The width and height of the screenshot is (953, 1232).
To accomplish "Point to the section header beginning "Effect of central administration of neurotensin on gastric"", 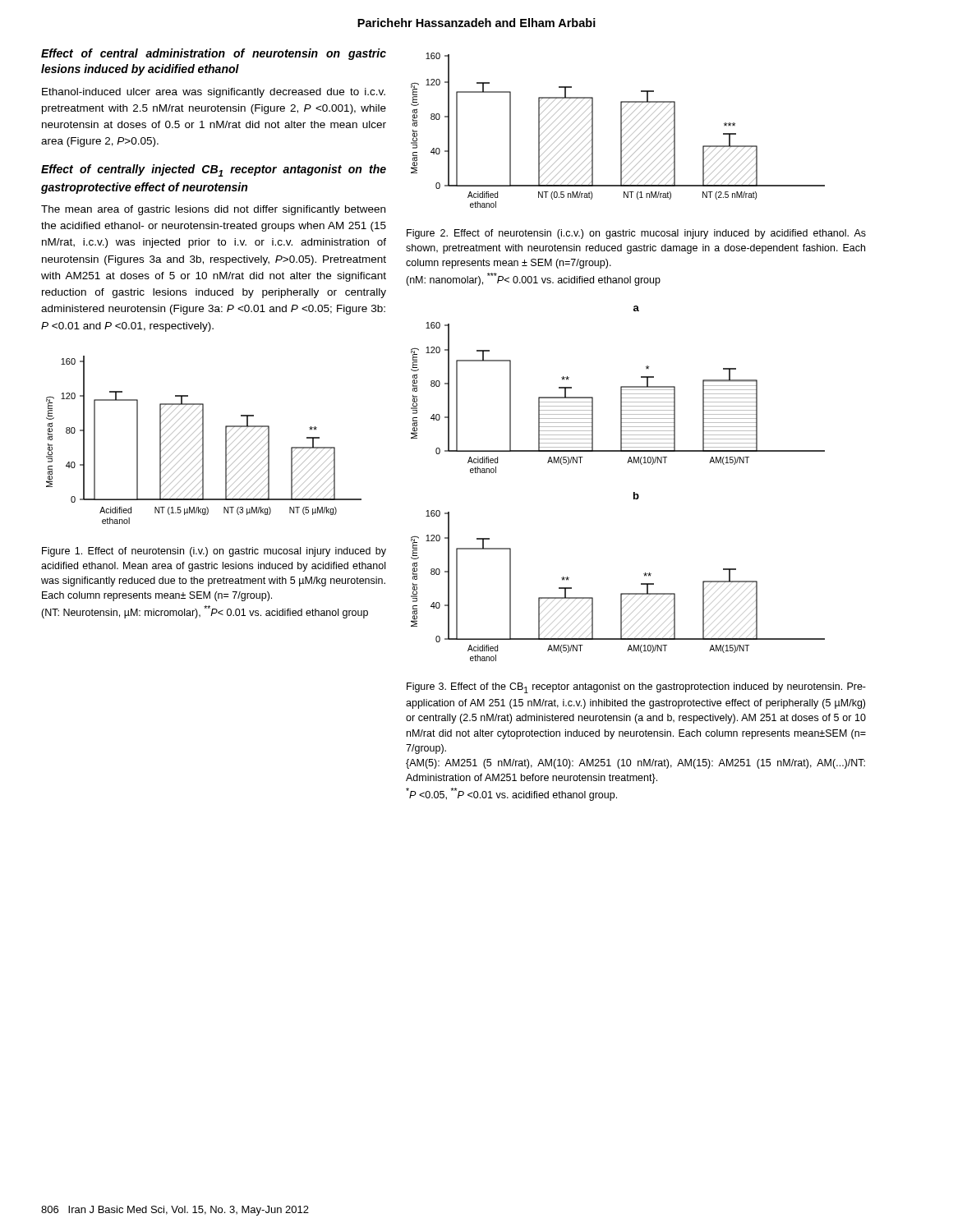I will 214,61.
